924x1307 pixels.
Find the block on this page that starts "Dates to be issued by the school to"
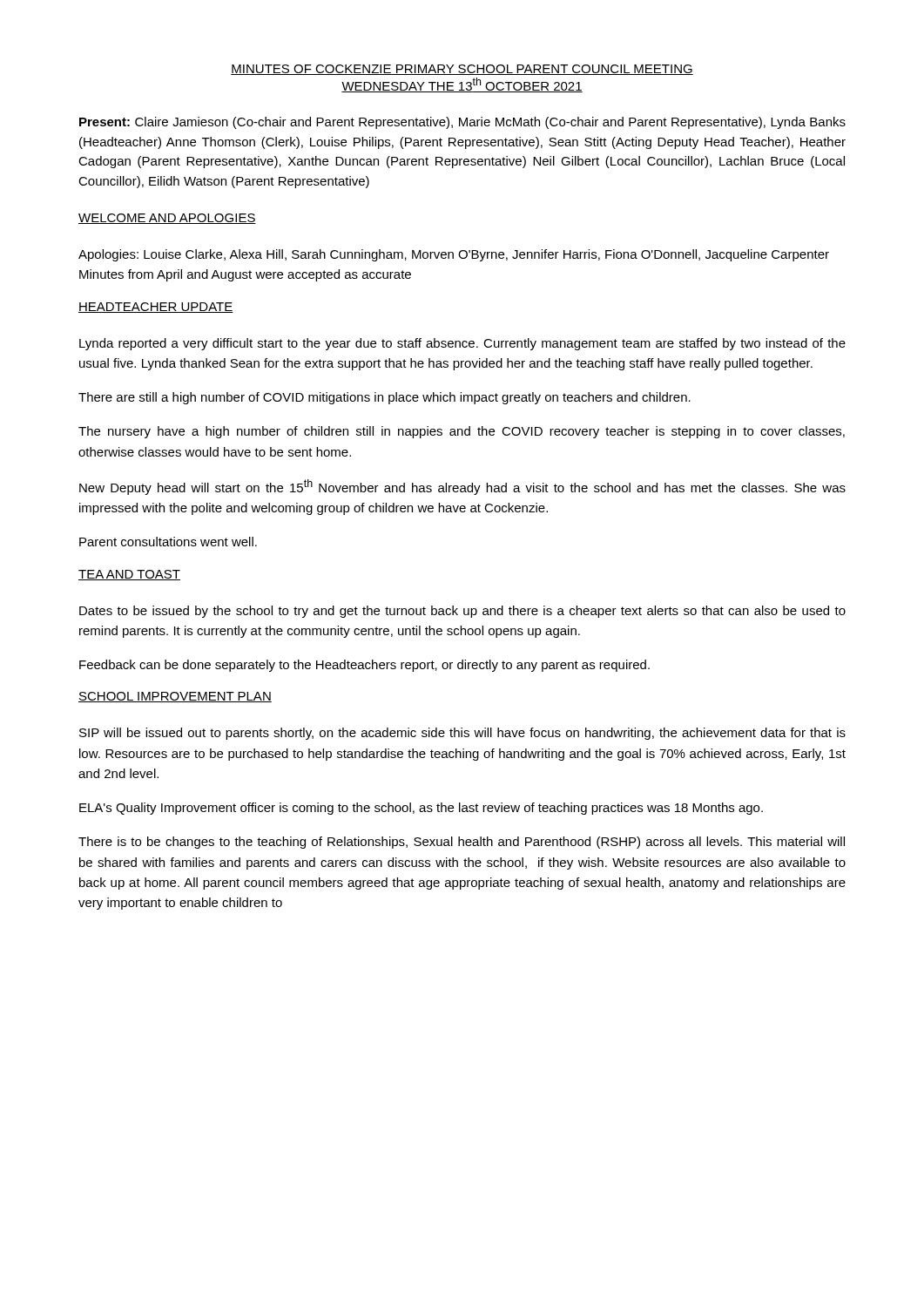point(462,620)
